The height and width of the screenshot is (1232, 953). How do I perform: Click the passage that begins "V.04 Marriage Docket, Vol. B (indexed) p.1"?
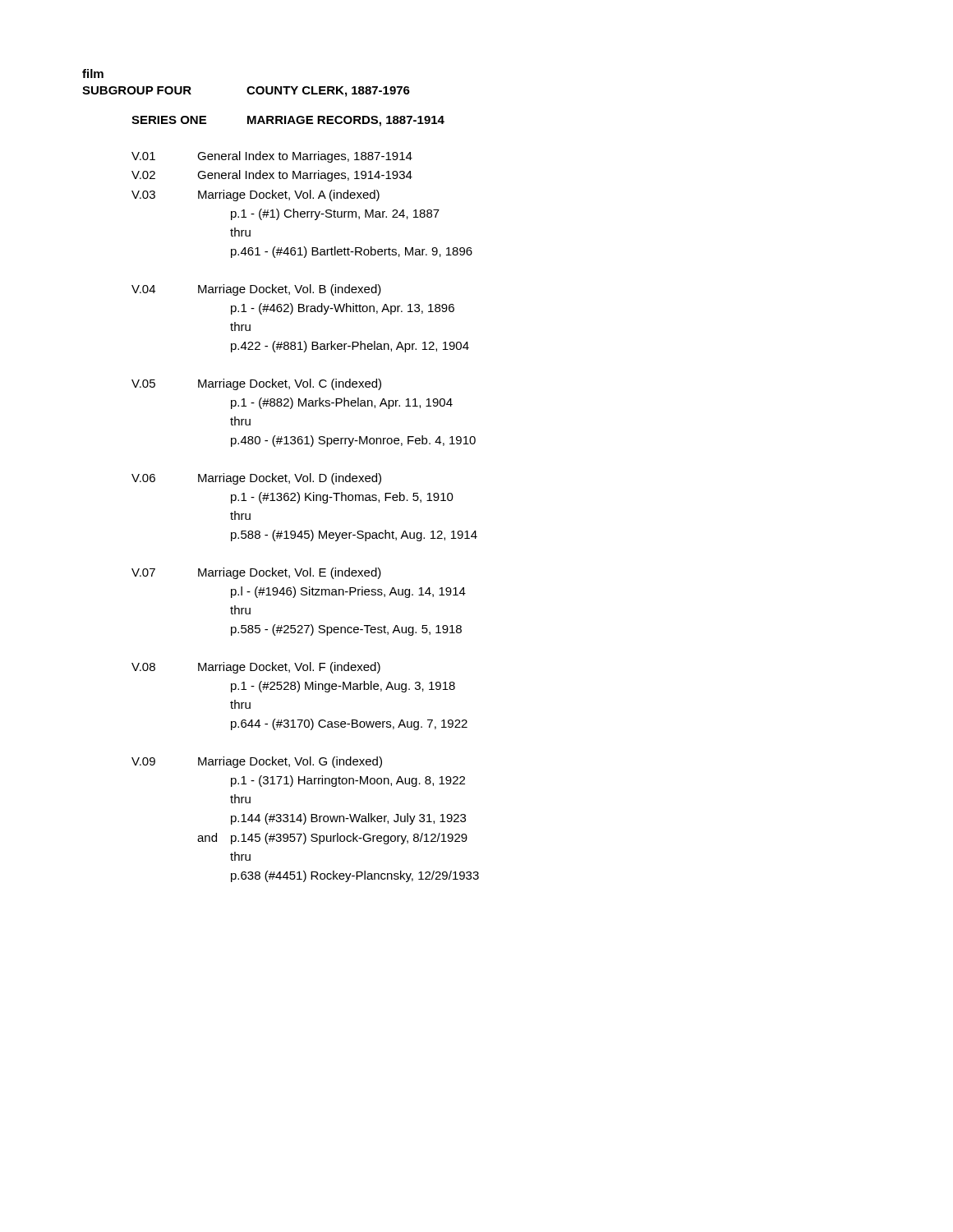pyautogui.click(x=256, y=290)
